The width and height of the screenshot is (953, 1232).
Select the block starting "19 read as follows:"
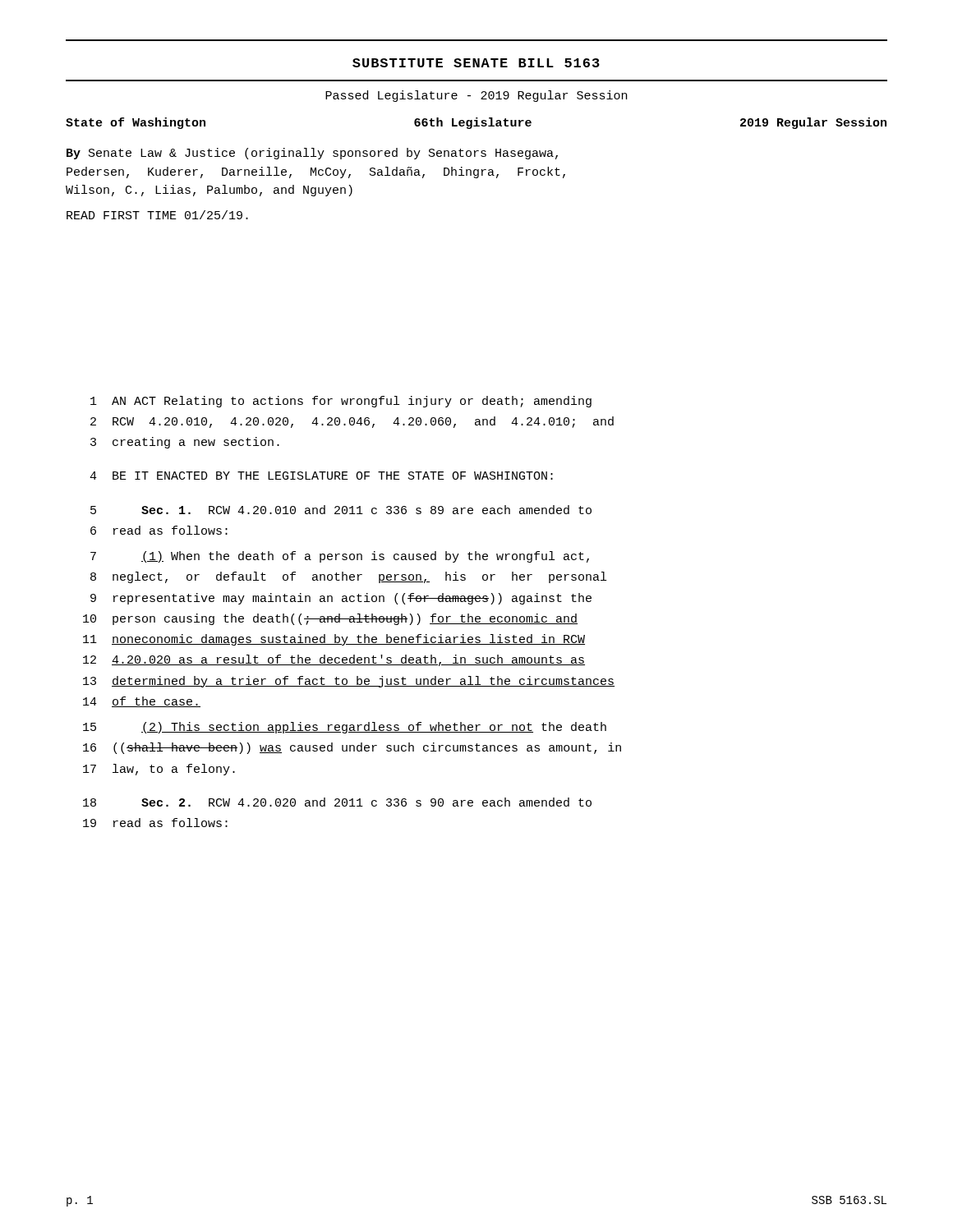(155, 823)
